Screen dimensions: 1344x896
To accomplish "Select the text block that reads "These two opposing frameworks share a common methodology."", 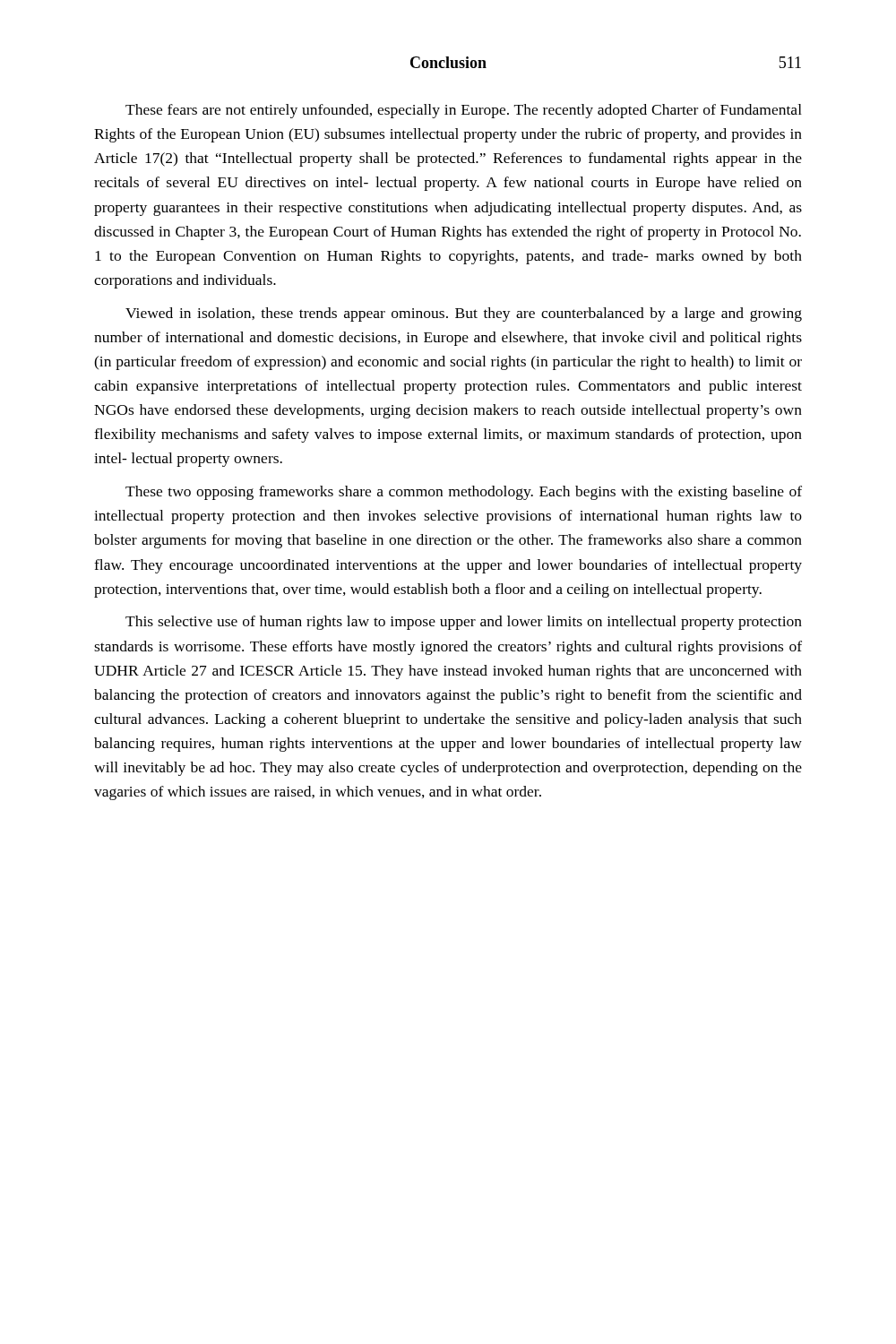I will click(448, 540).
